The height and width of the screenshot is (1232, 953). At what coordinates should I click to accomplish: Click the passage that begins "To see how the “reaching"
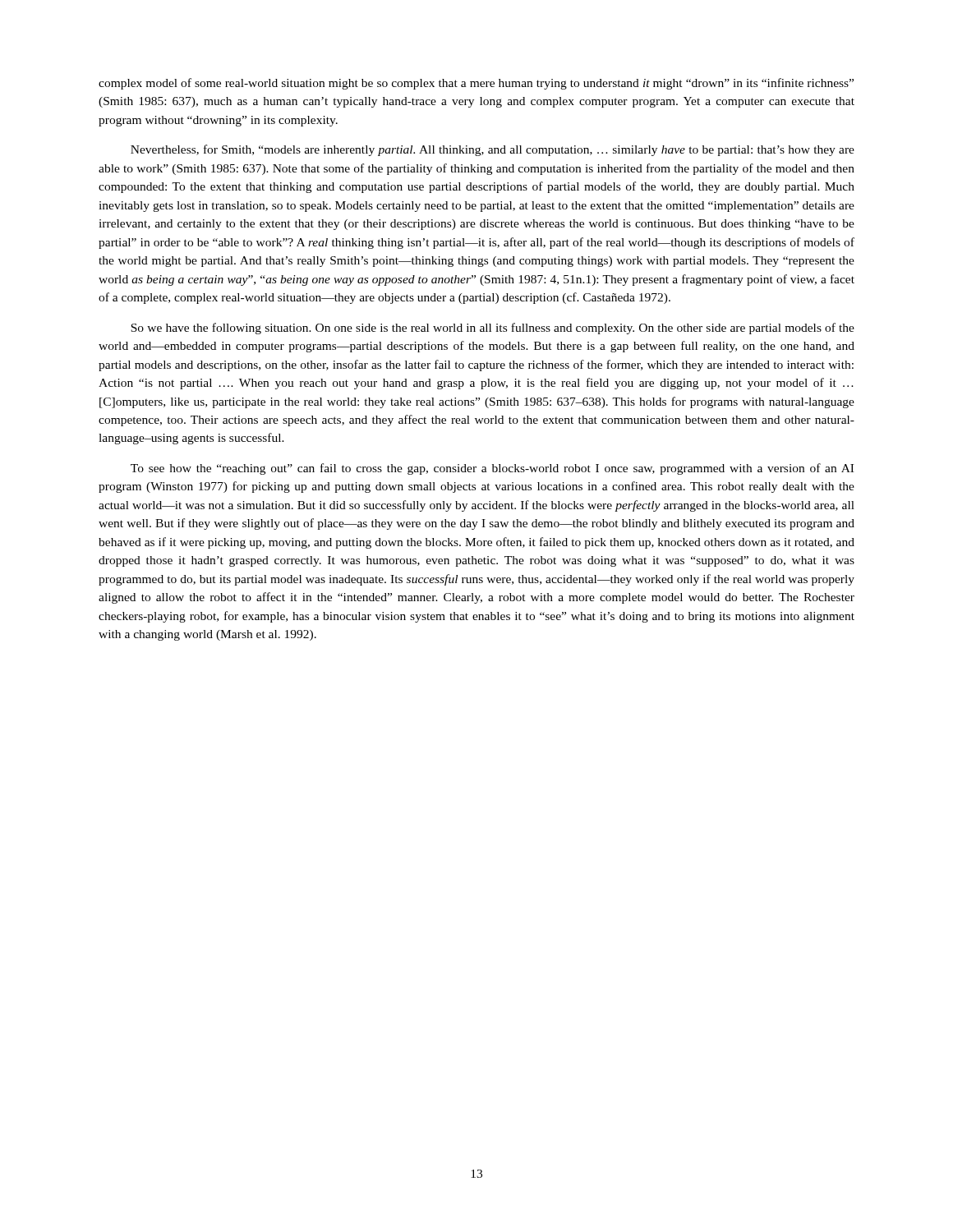click(x=476, y=551)
